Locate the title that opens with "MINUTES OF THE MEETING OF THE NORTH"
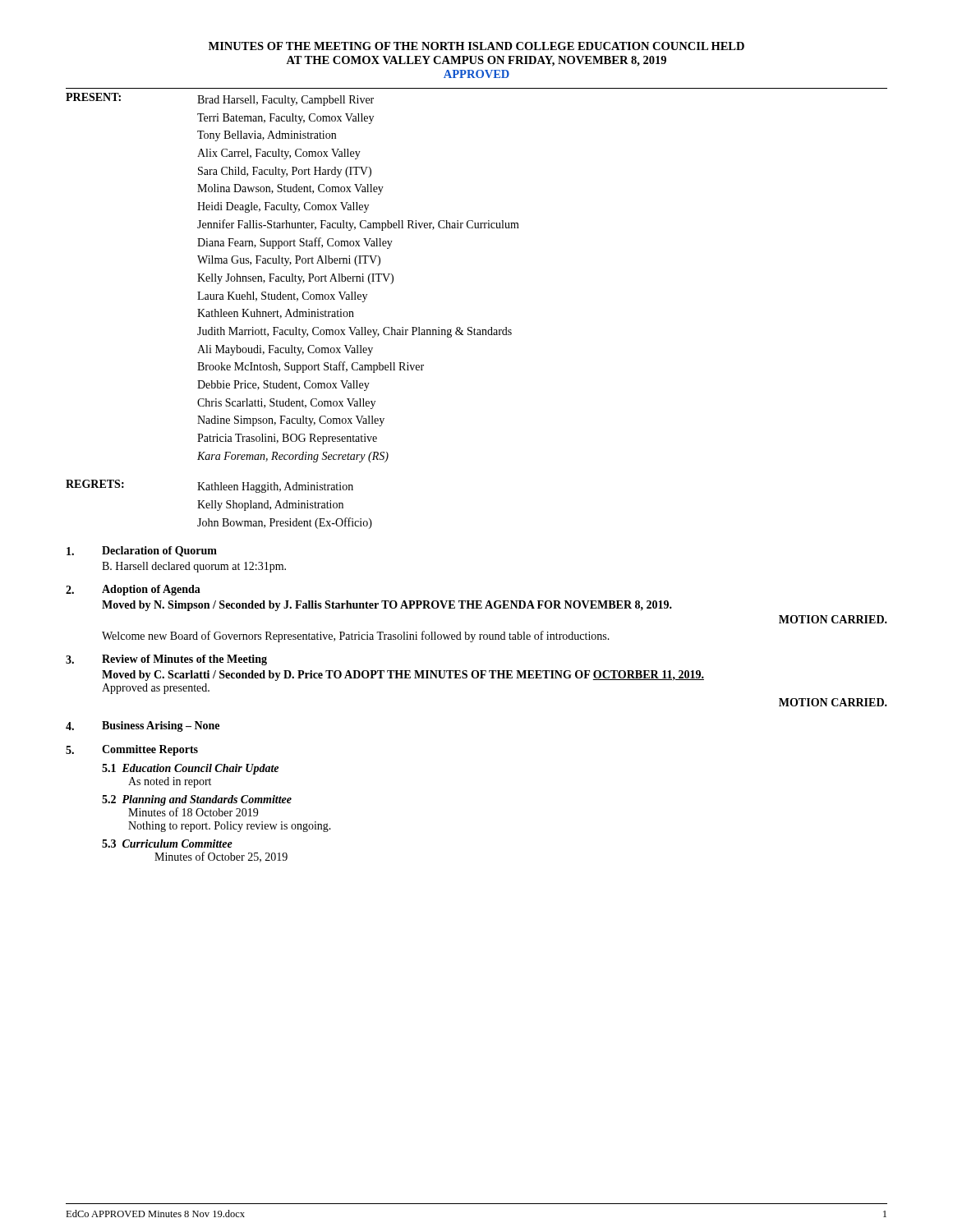953x1232 pixels. click(x=476, y=60)
